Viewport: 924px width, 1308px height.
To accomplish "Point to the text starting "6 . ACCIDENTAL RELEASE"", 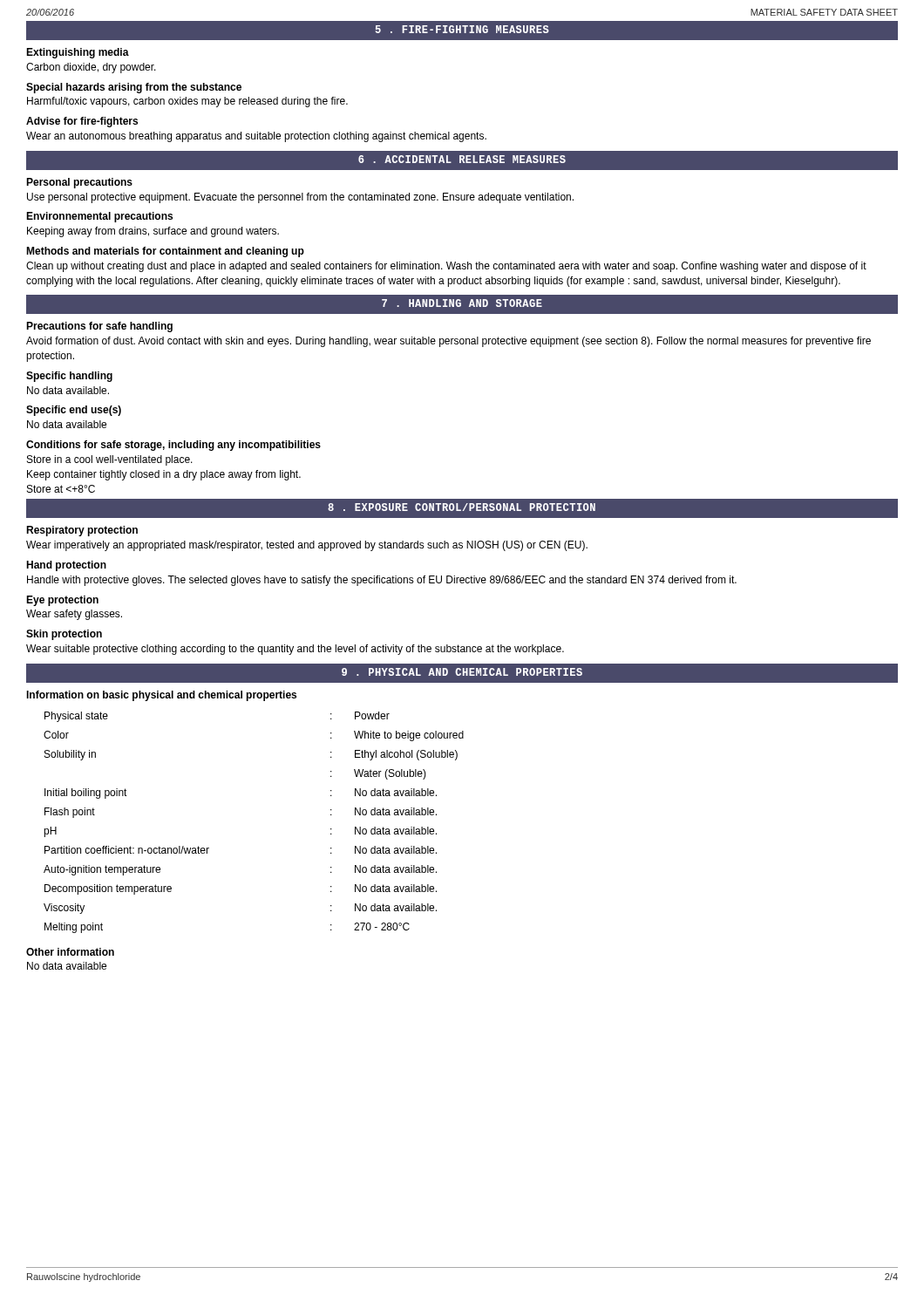I will 462,160.
